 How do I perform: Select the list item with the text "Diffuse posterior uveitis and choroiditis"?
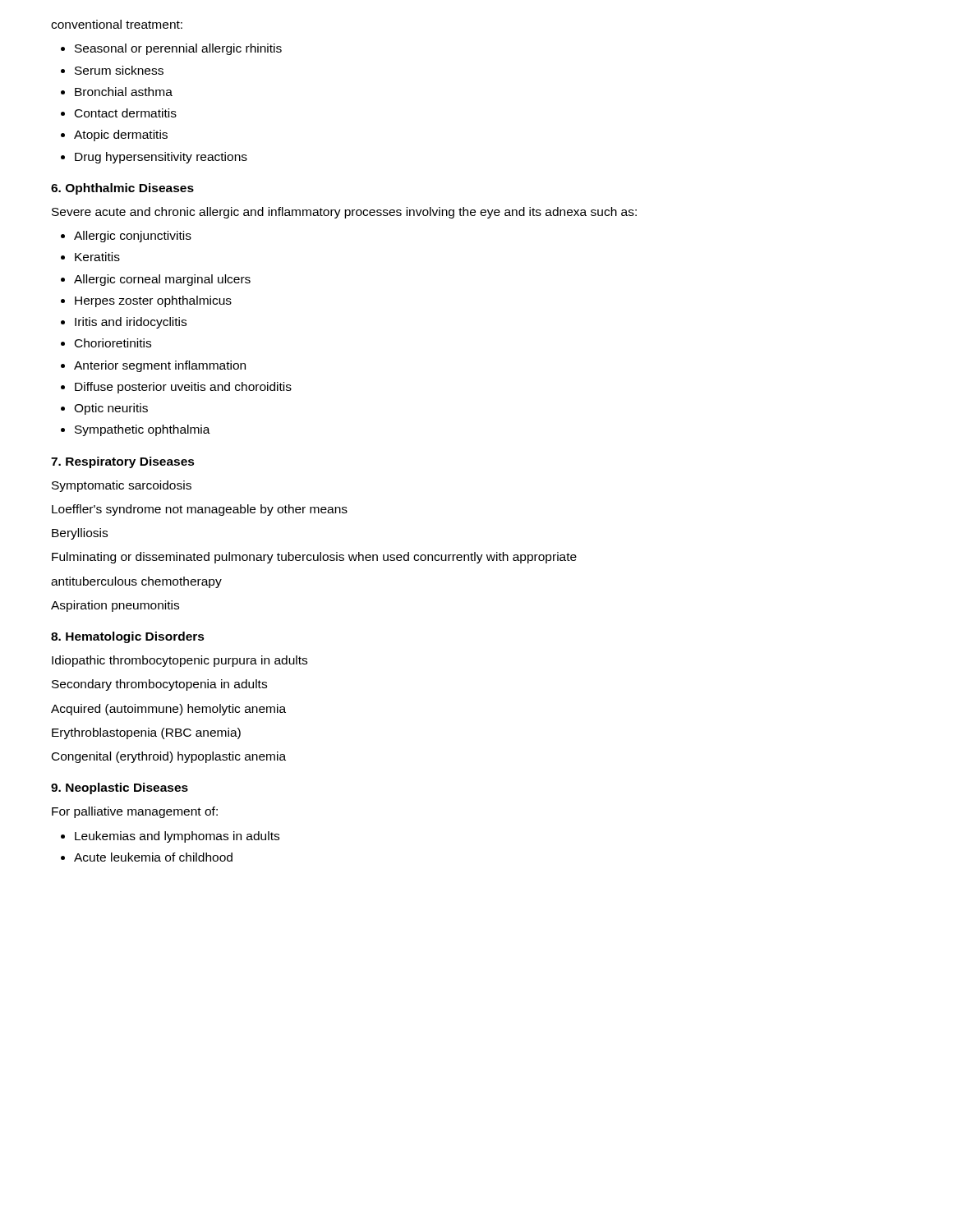click(183, 388)
